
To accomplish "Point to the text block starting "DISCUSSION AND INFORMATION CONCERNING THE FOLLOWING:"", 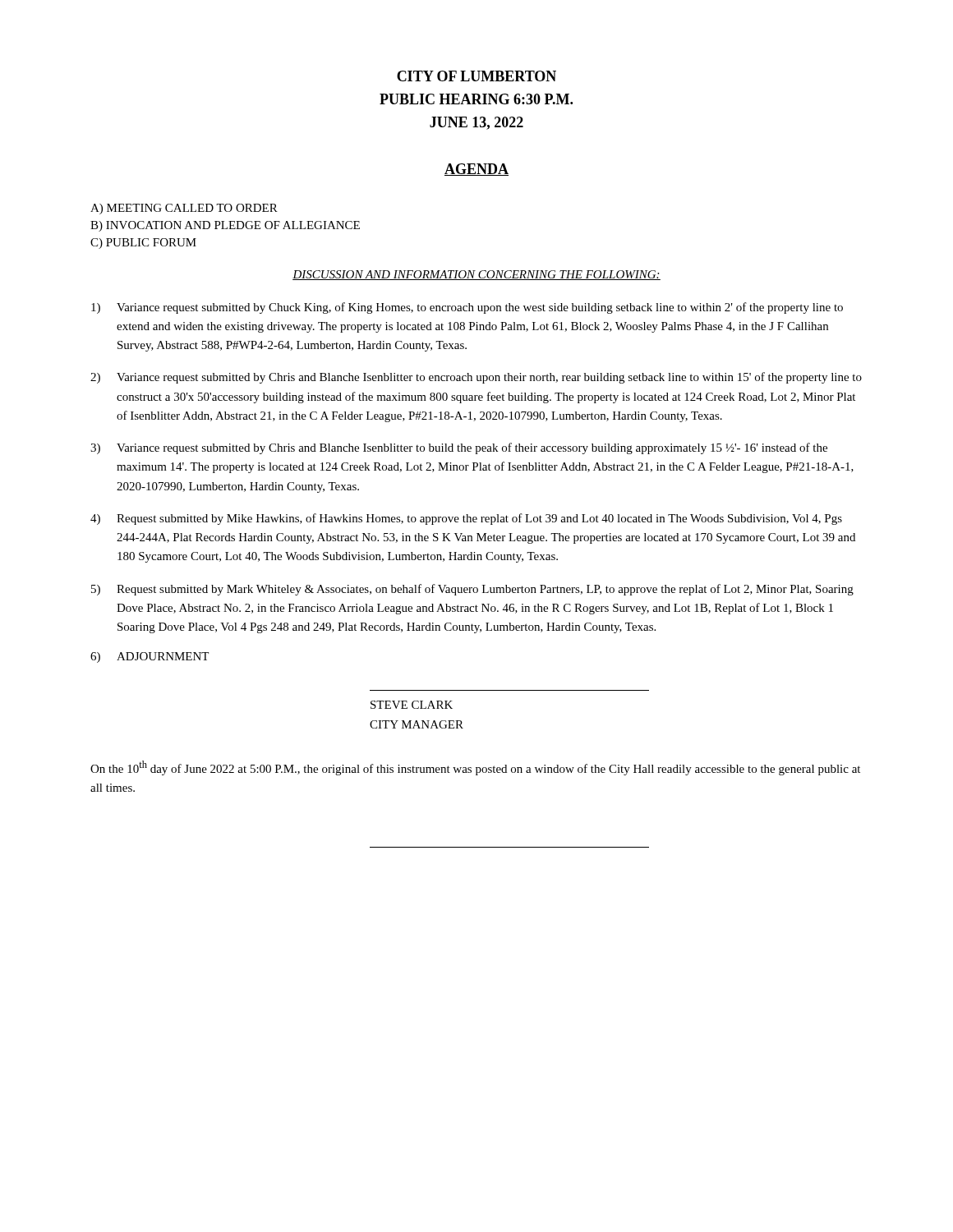I will pos(476,274).
